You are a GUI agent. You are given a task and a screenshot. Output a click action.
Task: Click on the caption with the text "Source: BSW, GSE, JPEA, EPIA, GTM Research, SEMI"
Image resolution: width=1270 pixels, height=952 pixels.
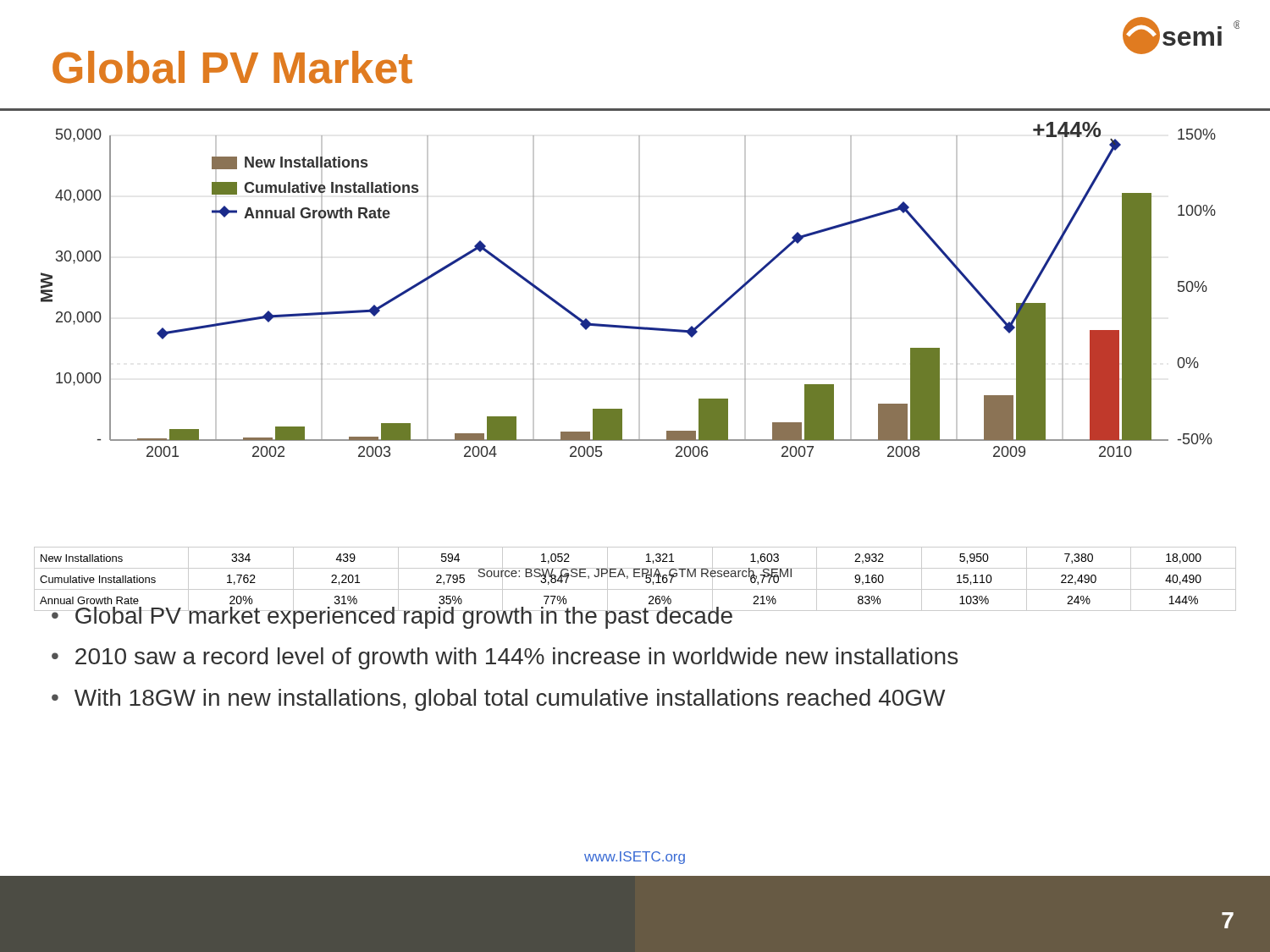click(x=635, y=572)
